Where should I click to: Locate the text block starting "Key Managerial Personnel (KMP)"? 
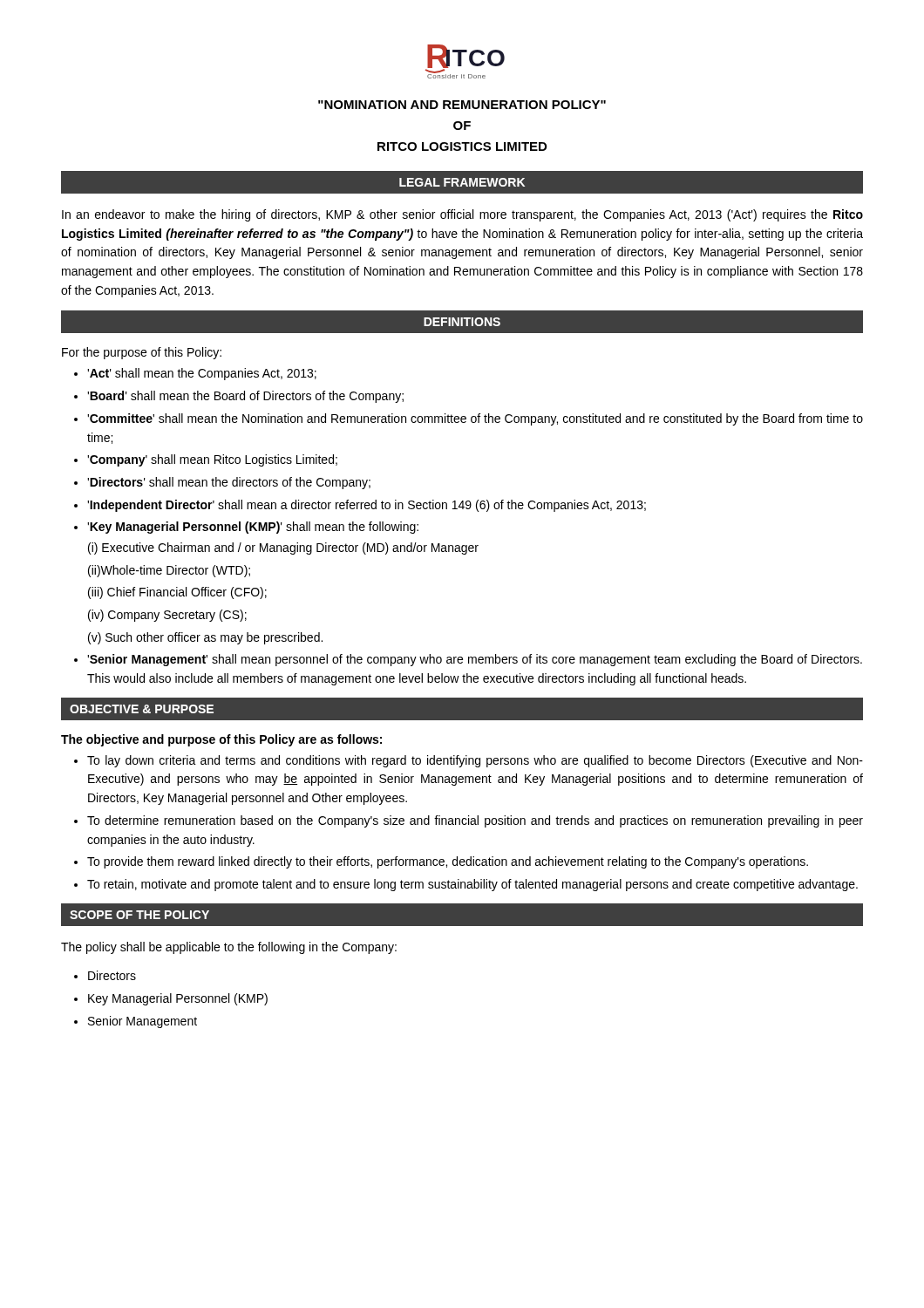[x=178, y=998]
